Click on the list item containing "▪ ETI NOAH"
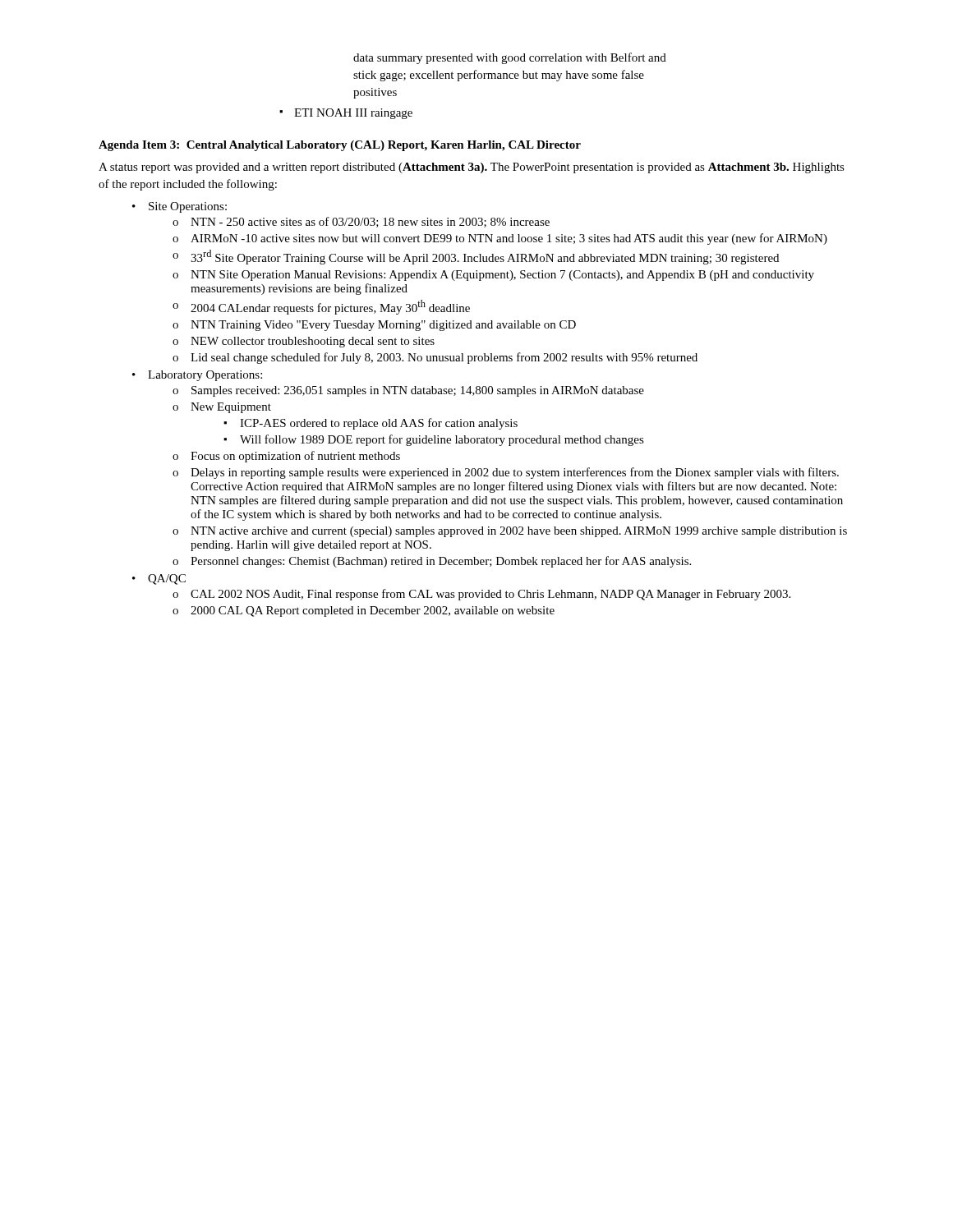This screenshot has width=953, height=1232. click(346, 113)
